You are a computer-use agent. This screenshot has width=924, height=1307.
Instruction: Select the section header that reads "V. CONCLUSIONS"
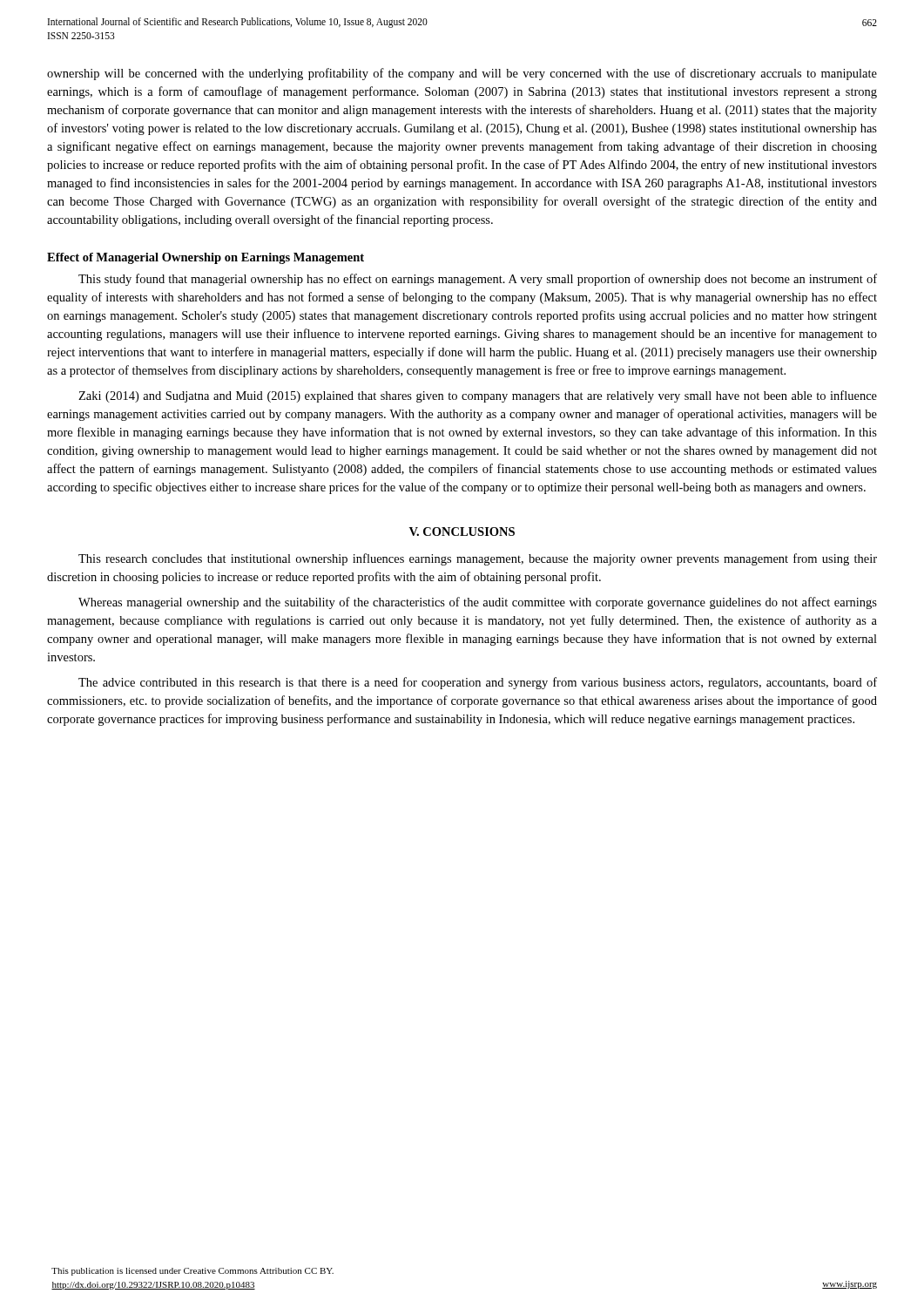[462, 532]
